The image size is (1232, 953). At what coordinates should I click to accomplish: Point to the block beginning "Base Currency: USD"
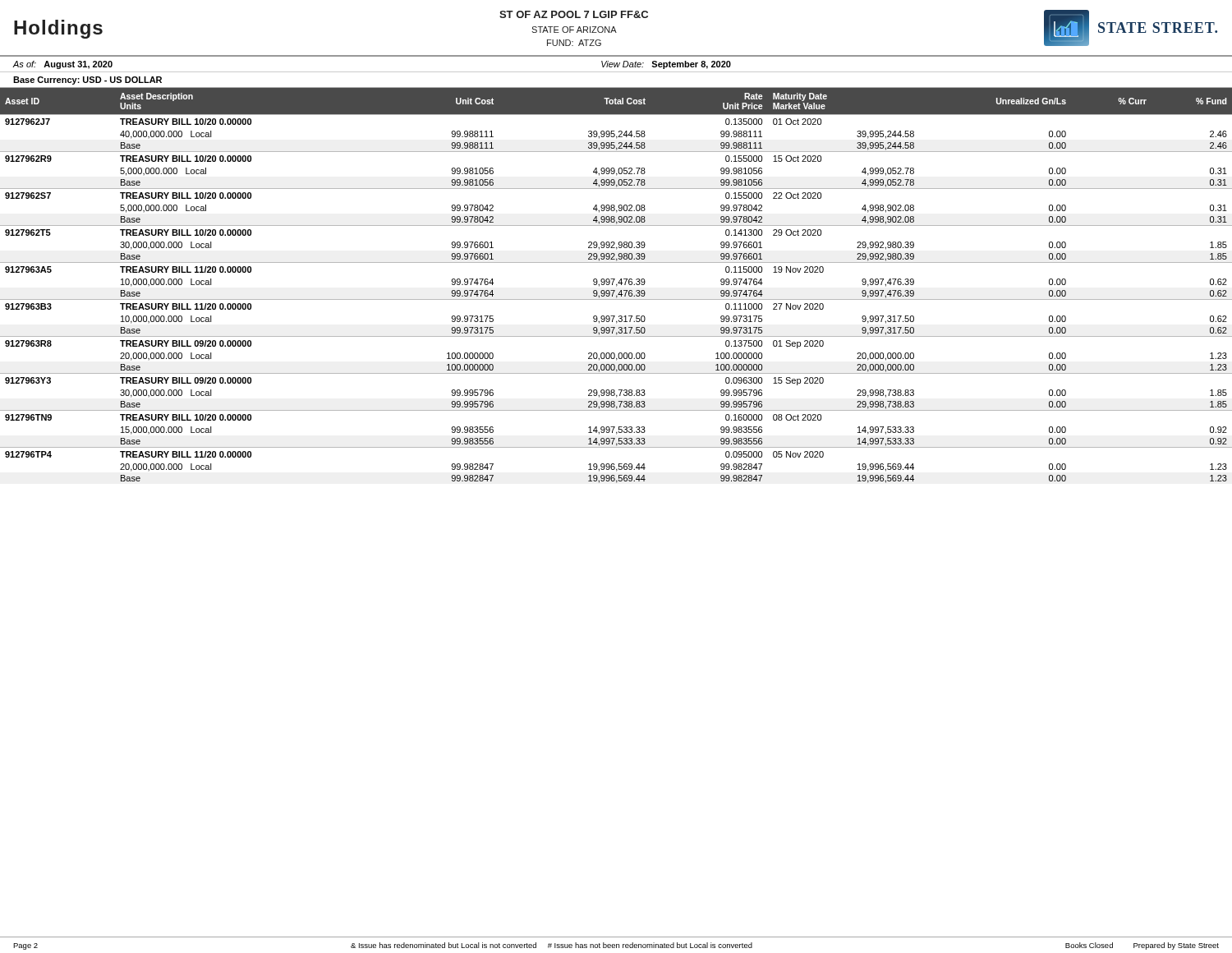click(x=88, y=79)
